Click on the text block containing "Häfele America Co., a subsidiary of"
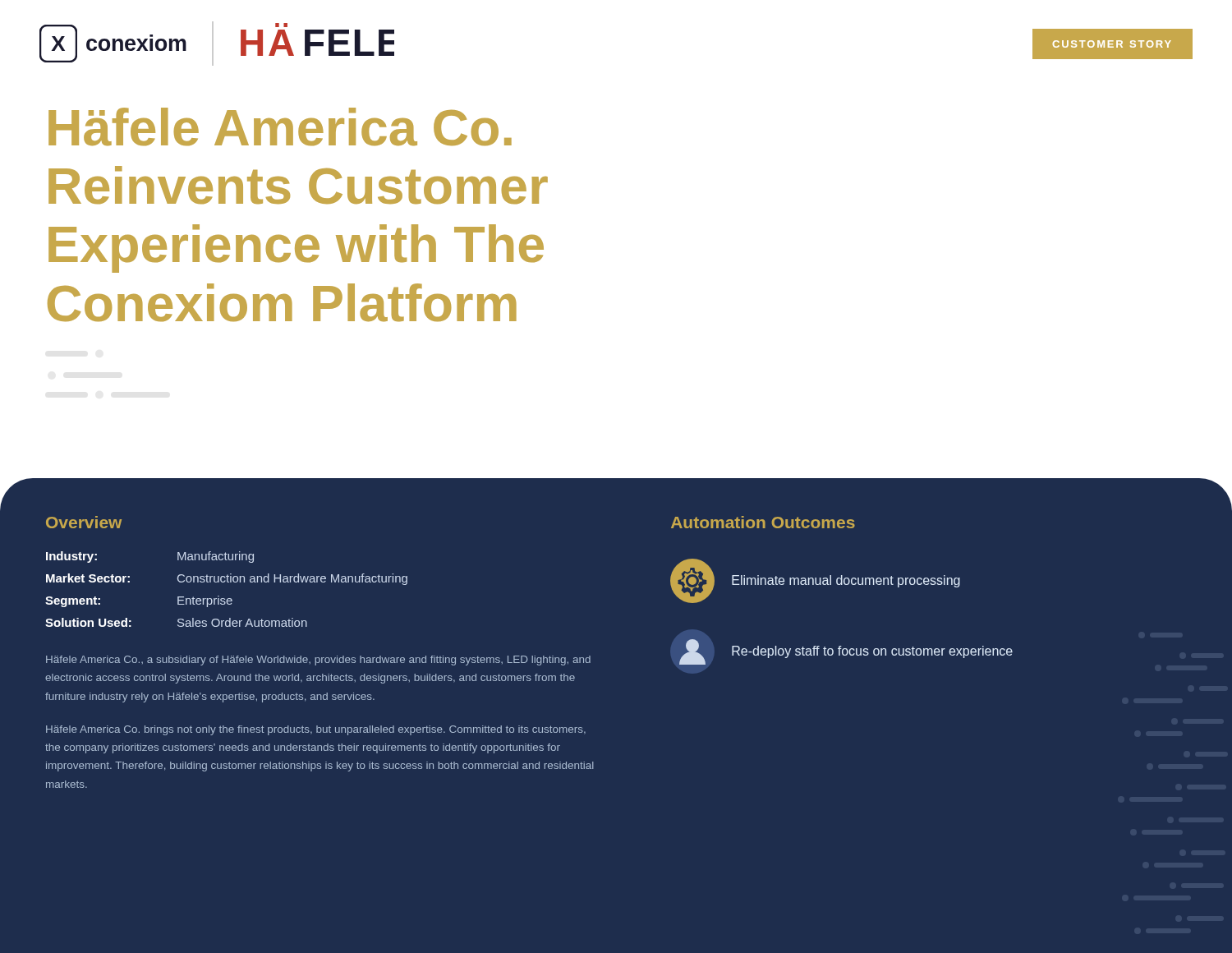The width and height of the screenshot is (1232, 953). (x=318, y=678)
